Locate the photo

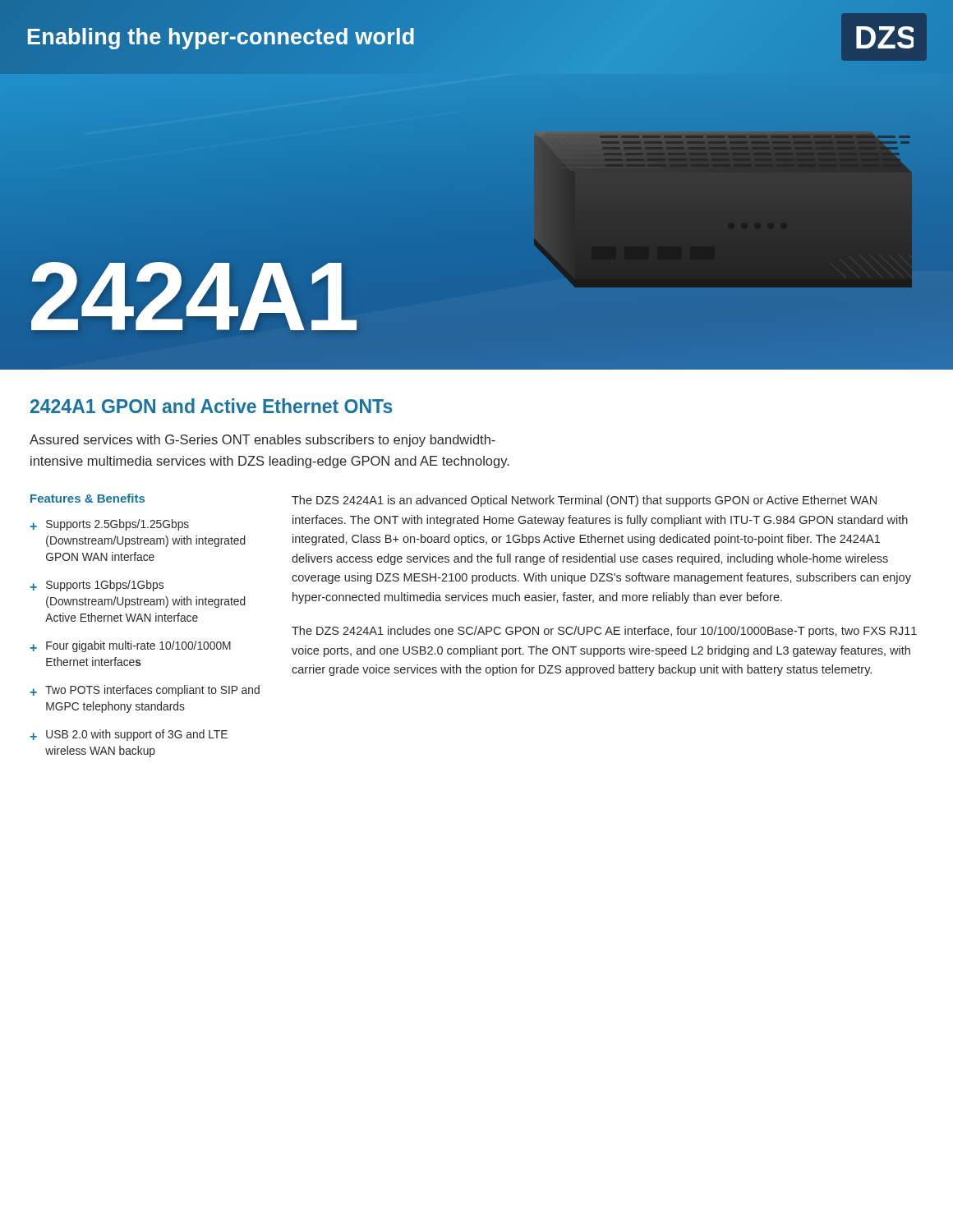(702, 222)
